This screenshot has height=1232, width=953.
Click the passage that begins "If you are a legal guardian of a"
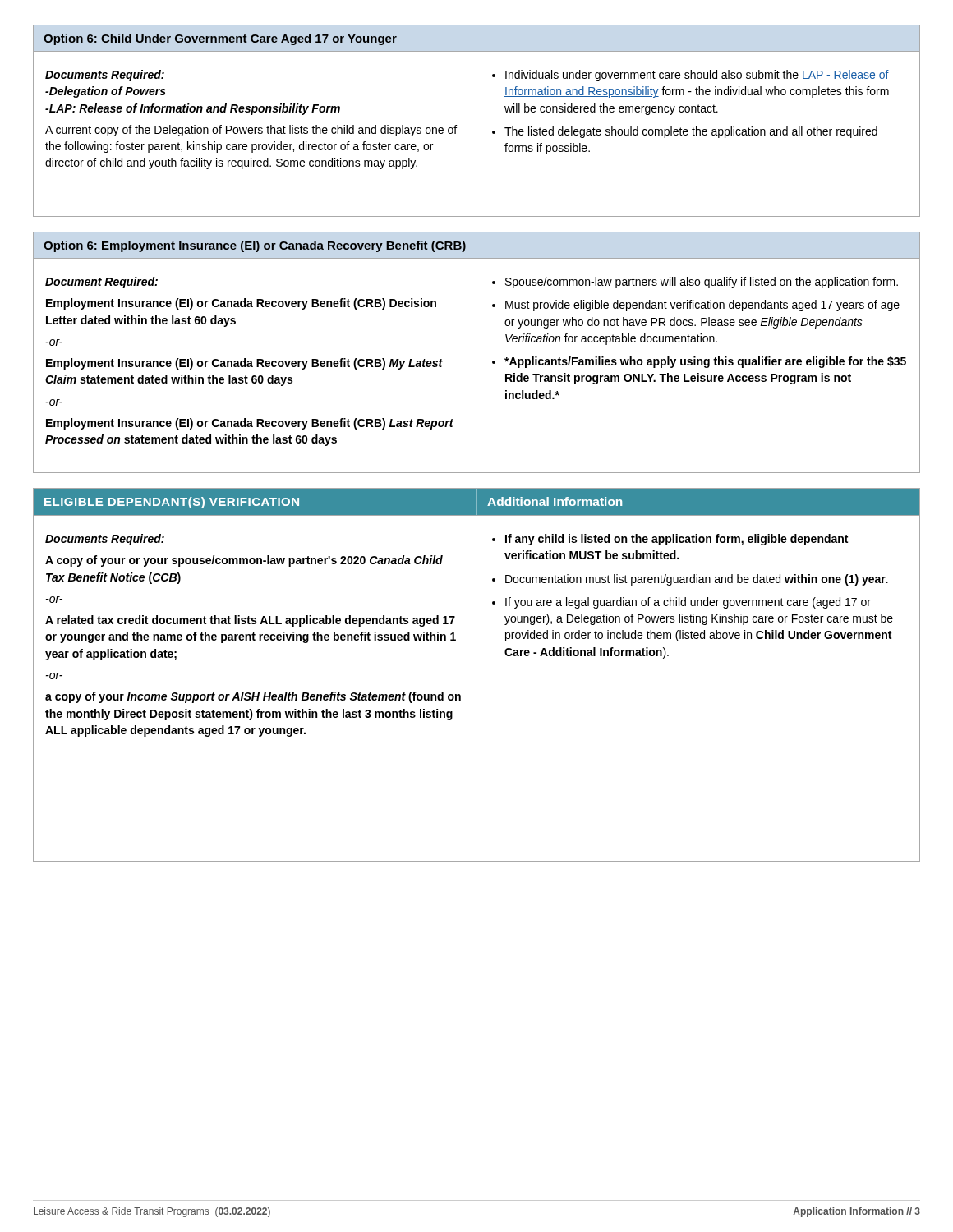click(699, 627)
